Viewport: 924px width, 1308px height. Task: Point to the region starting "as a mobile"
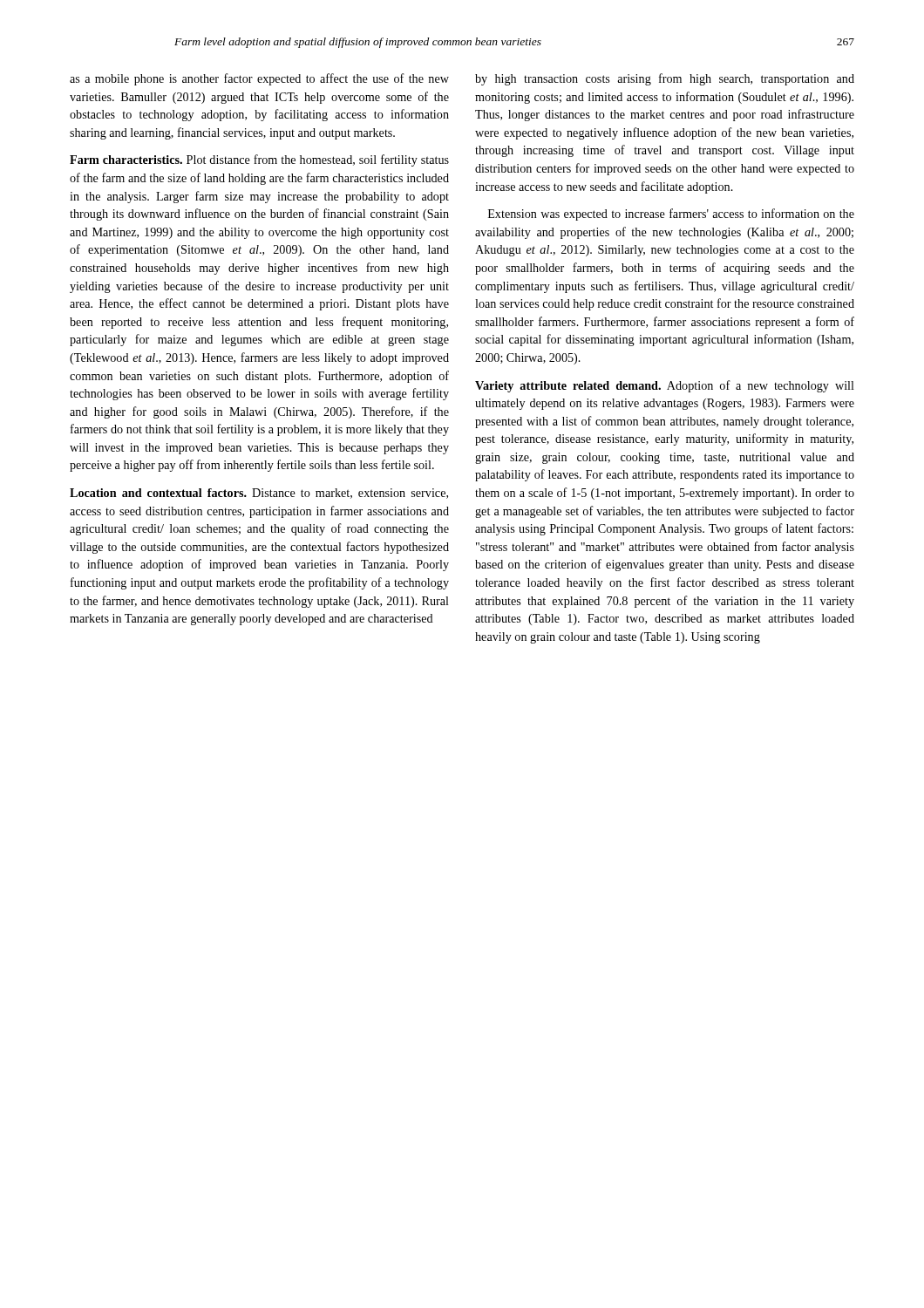point(259,105)
